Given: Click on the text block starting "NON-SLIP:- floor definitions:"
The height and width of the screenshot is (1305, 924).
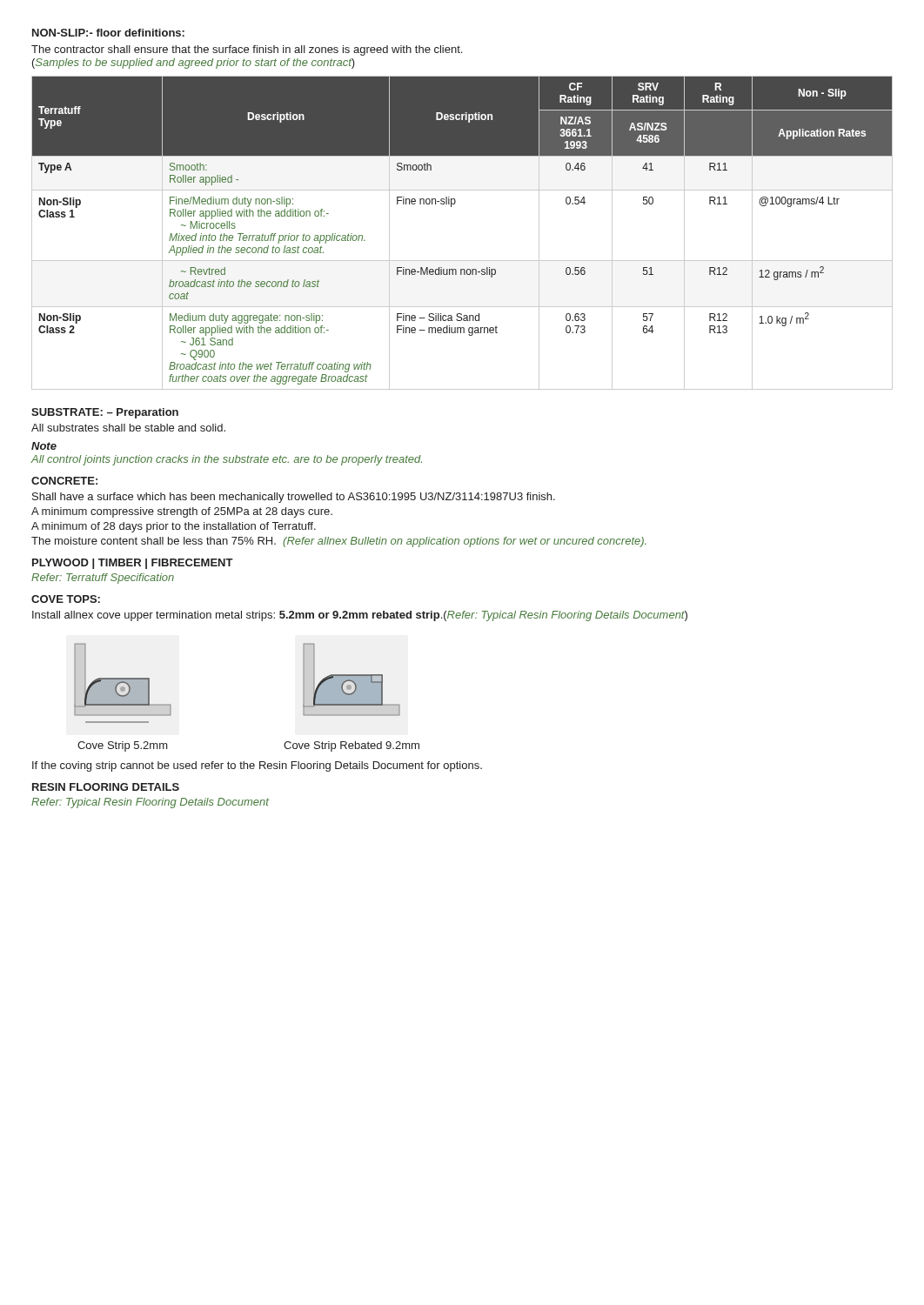Looking at the screenshot, I should (x=108, y=33).
